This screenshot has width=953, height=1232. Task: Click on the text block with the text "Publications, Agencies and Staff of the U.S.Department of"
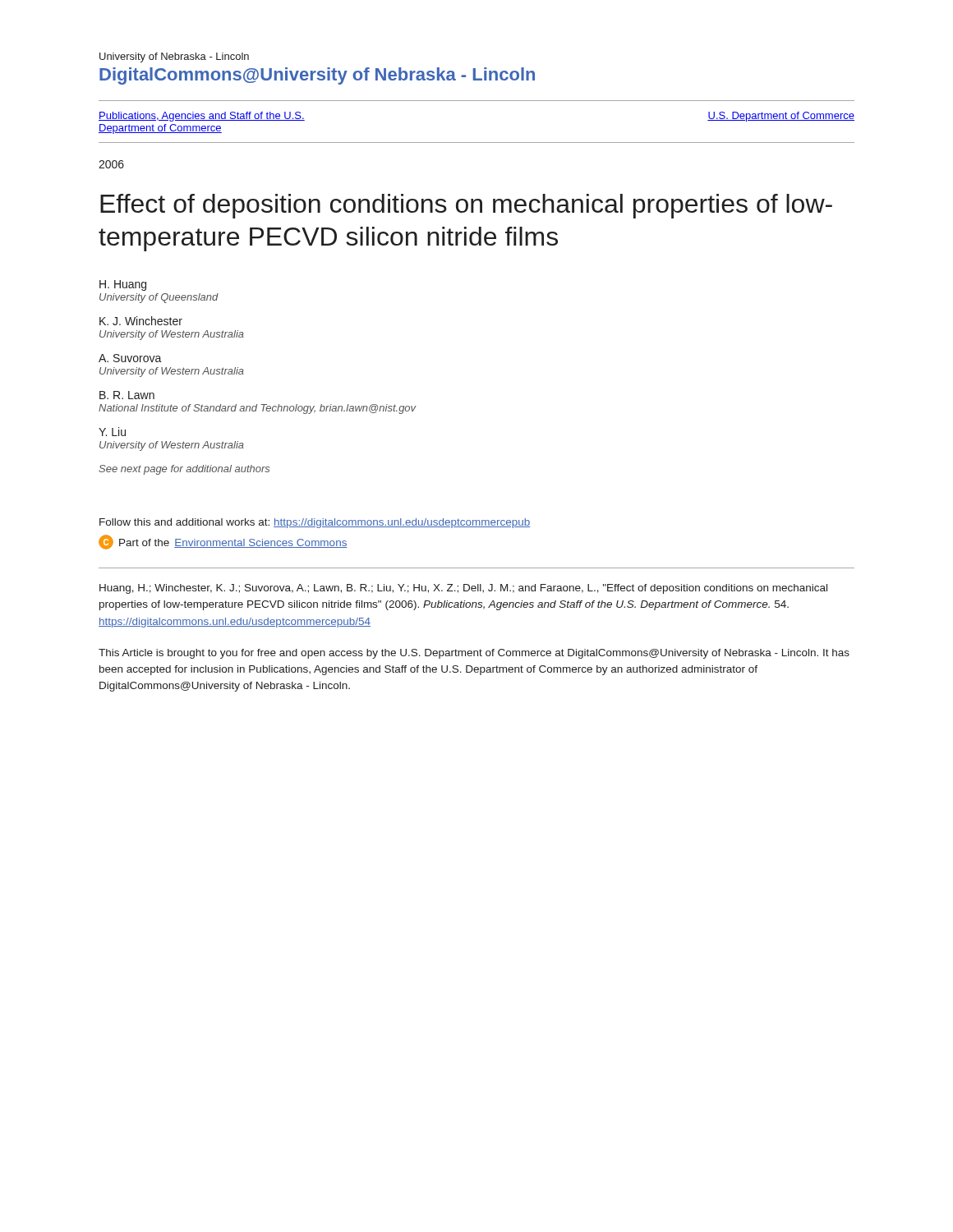coord(201,122)
